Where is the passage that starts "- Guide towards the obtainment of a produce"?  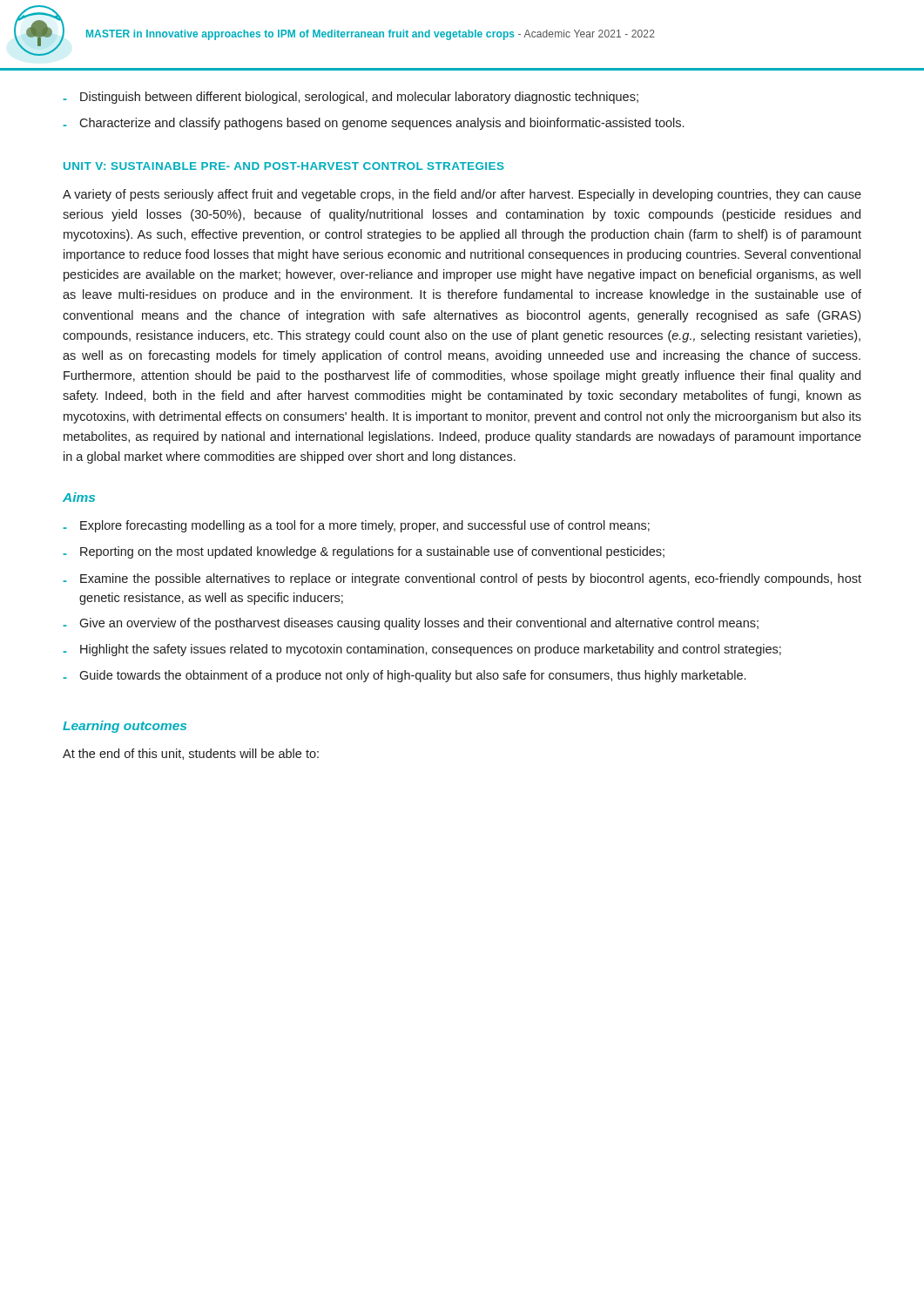click(x=462, y=676)
